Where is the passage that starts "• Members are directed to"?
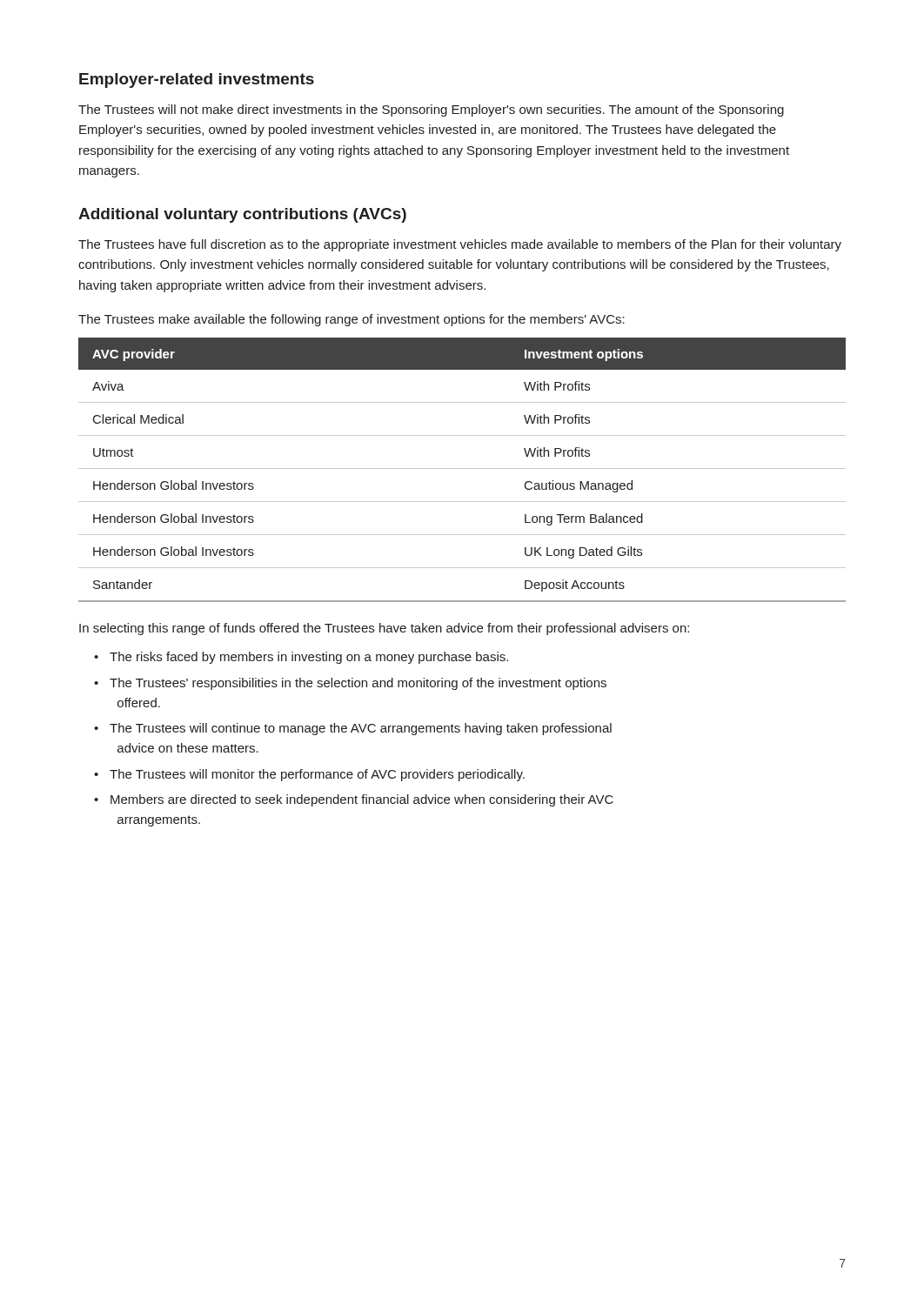The height and width of the screenshot is (1305, 924). (354, 809)
